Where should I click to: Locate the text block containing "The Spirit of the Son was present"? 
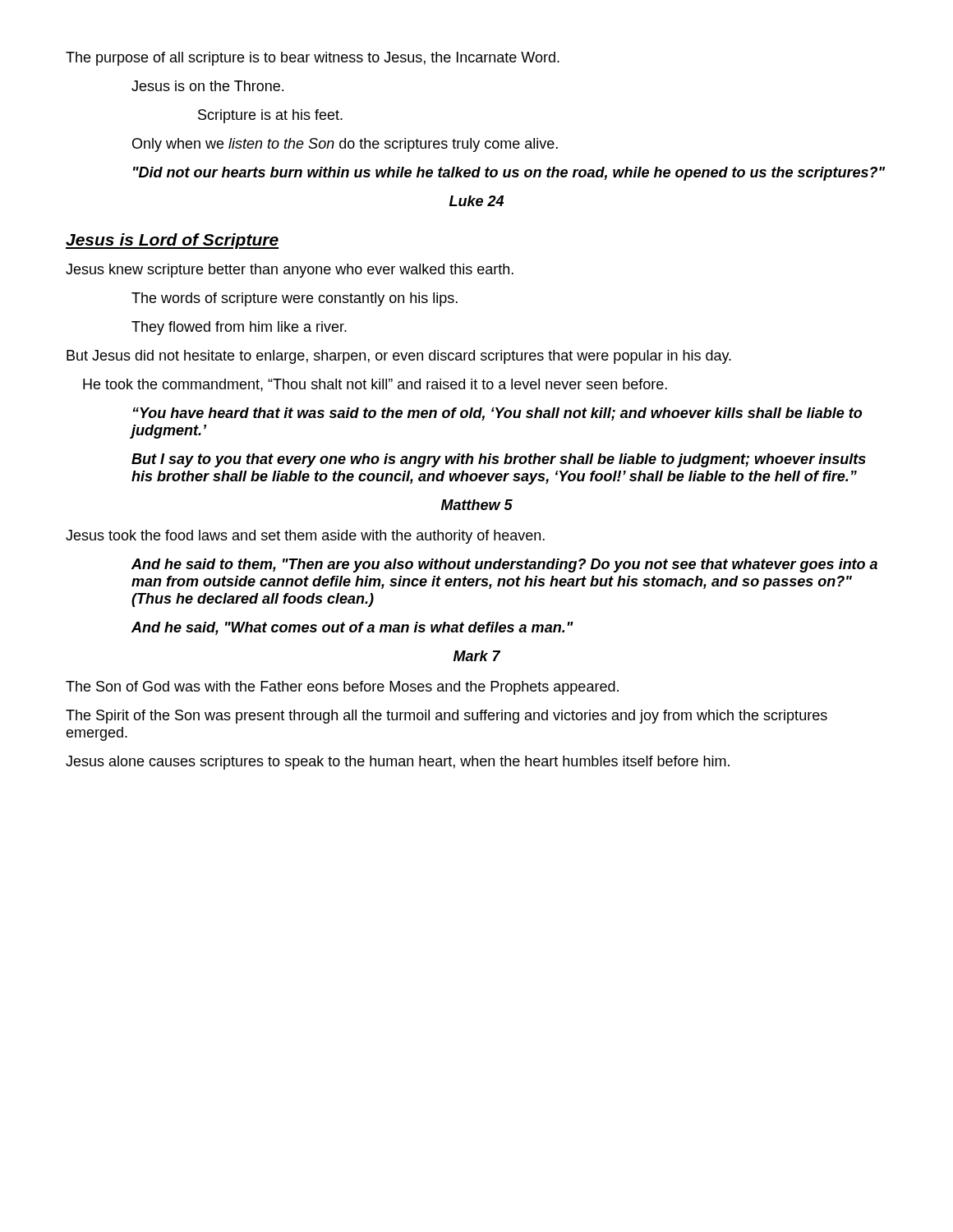click(447, 724)
